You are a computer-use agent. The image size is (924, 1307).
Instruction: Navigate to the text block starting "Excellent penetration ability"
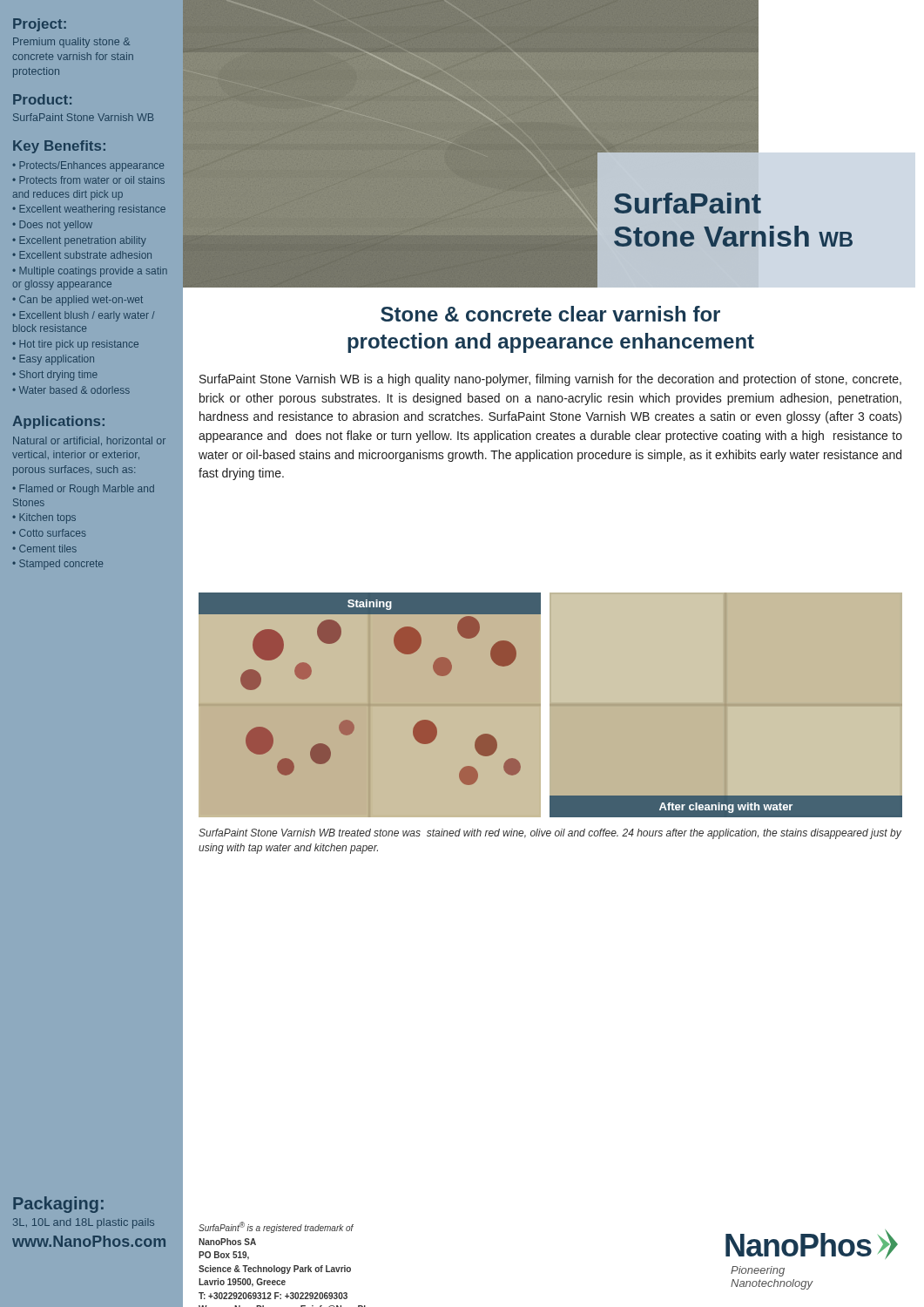pyautogui.click(x=82, y=240)
